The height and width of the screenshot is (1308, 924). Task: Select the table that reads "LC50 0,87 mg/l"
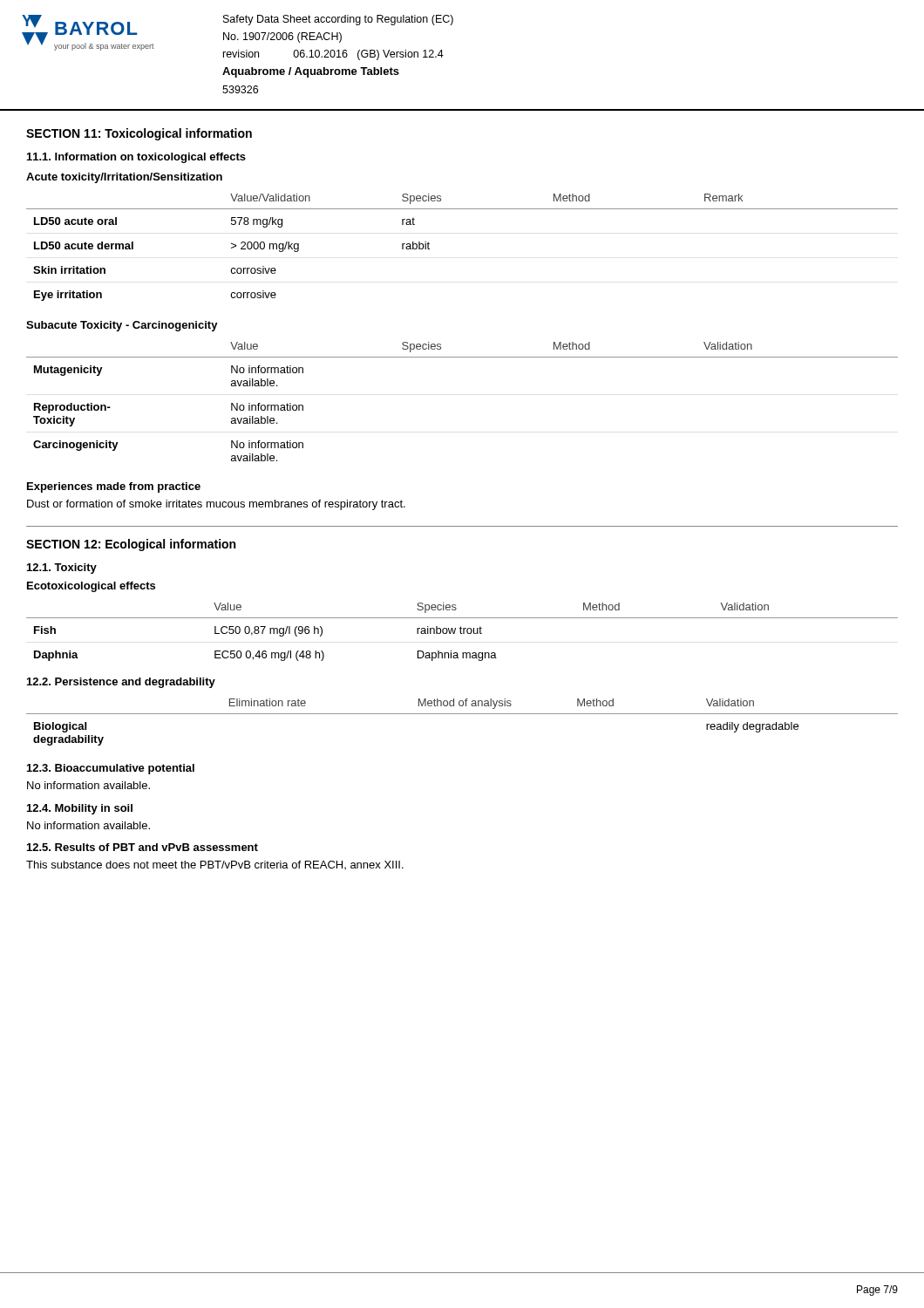462,631
